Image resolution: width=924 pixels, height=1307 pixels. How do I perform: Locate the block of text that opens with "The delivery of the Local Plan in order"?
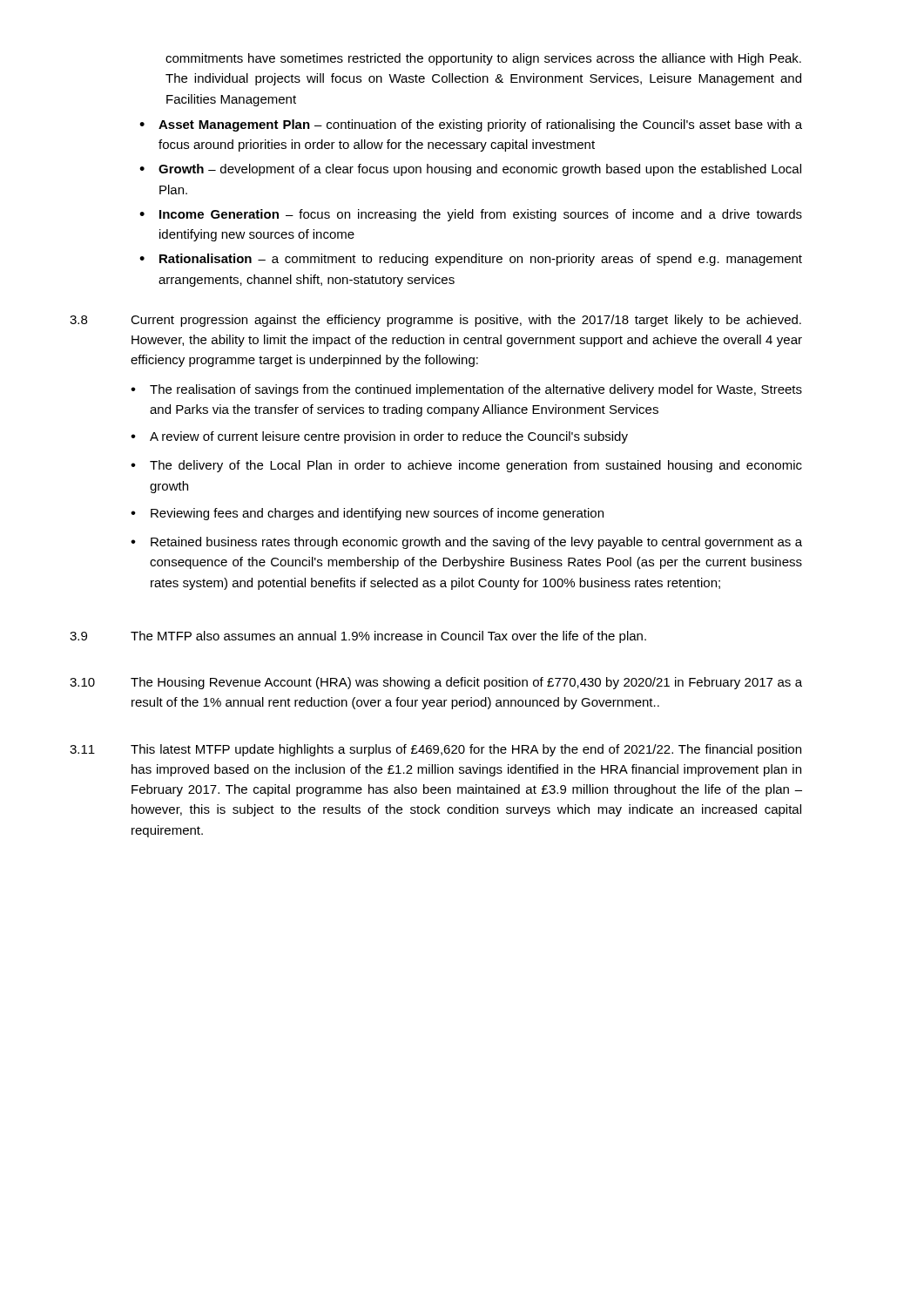476,475
